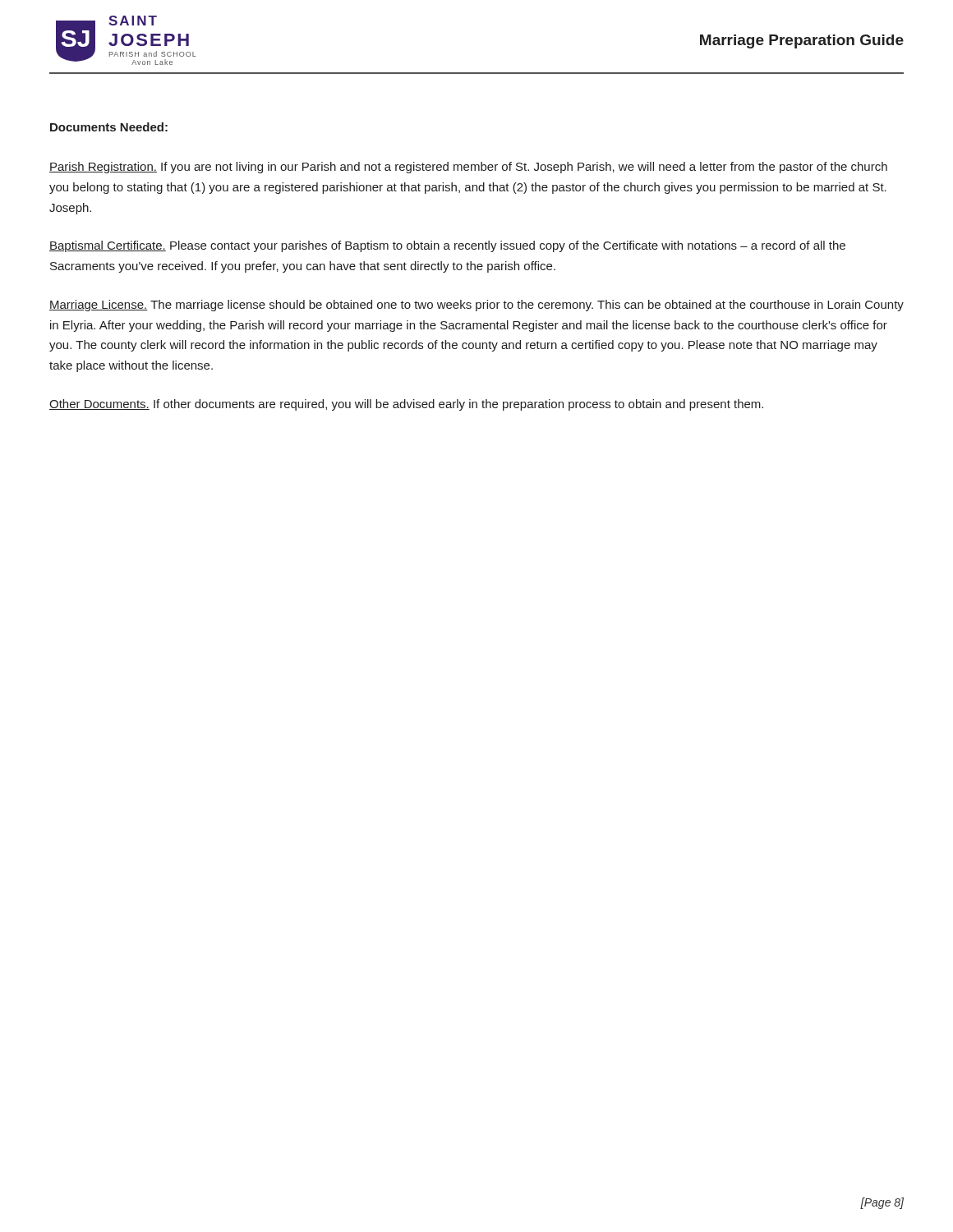
Task: Locate the text starting "Documents Needed:"
Action: pos(109,127)
